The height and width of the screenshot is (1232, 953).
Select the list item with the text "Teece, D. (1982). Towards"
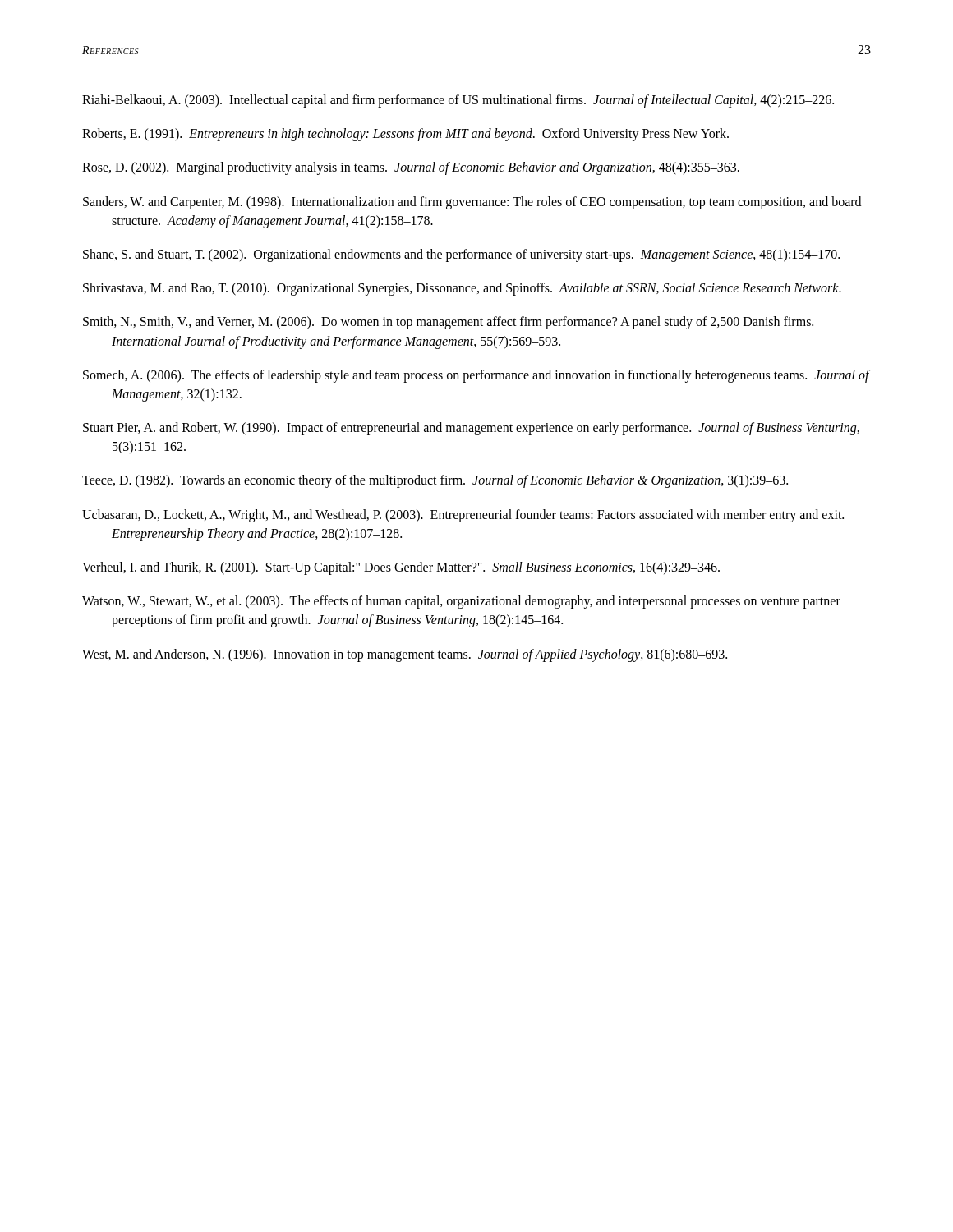(x=436, y=480)
